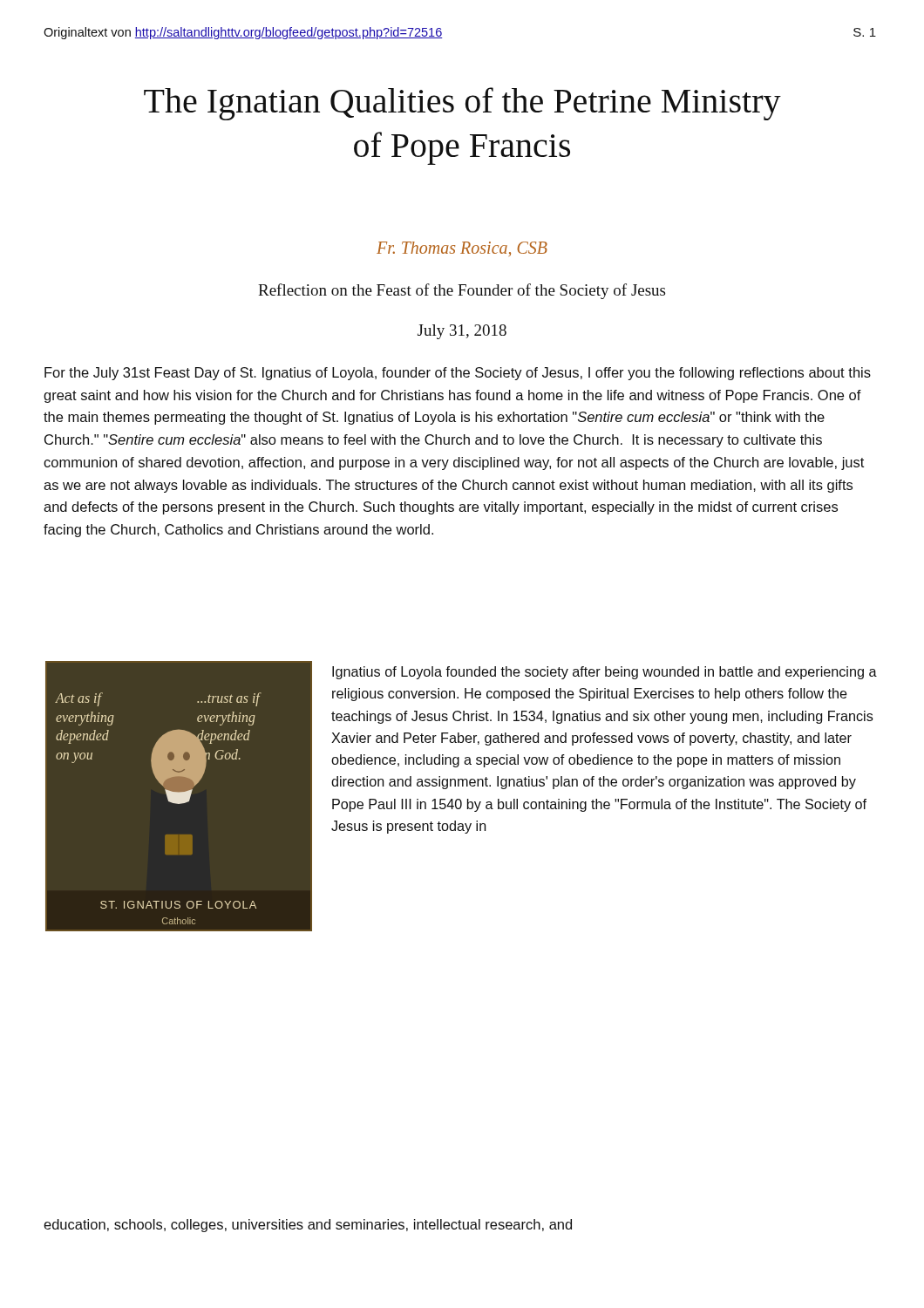The height and width of the screenshot is (1308, 924).
Task: Locate the element starting "Reflection on the Feast of the Founder"
Action: pos(462,290)
